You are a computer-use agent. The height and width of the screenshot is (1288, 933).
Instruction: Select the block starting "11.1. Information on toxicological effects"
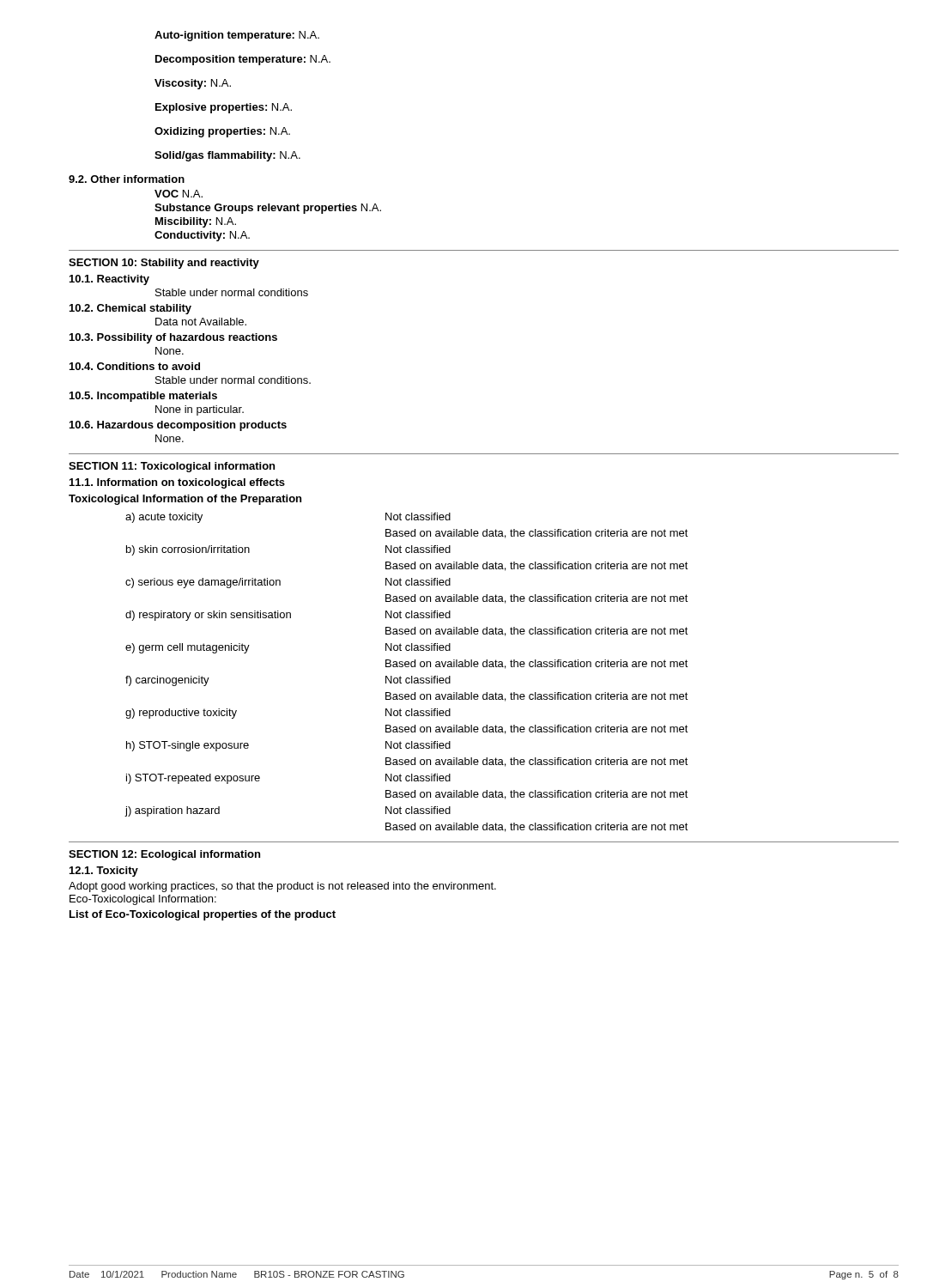177,482
